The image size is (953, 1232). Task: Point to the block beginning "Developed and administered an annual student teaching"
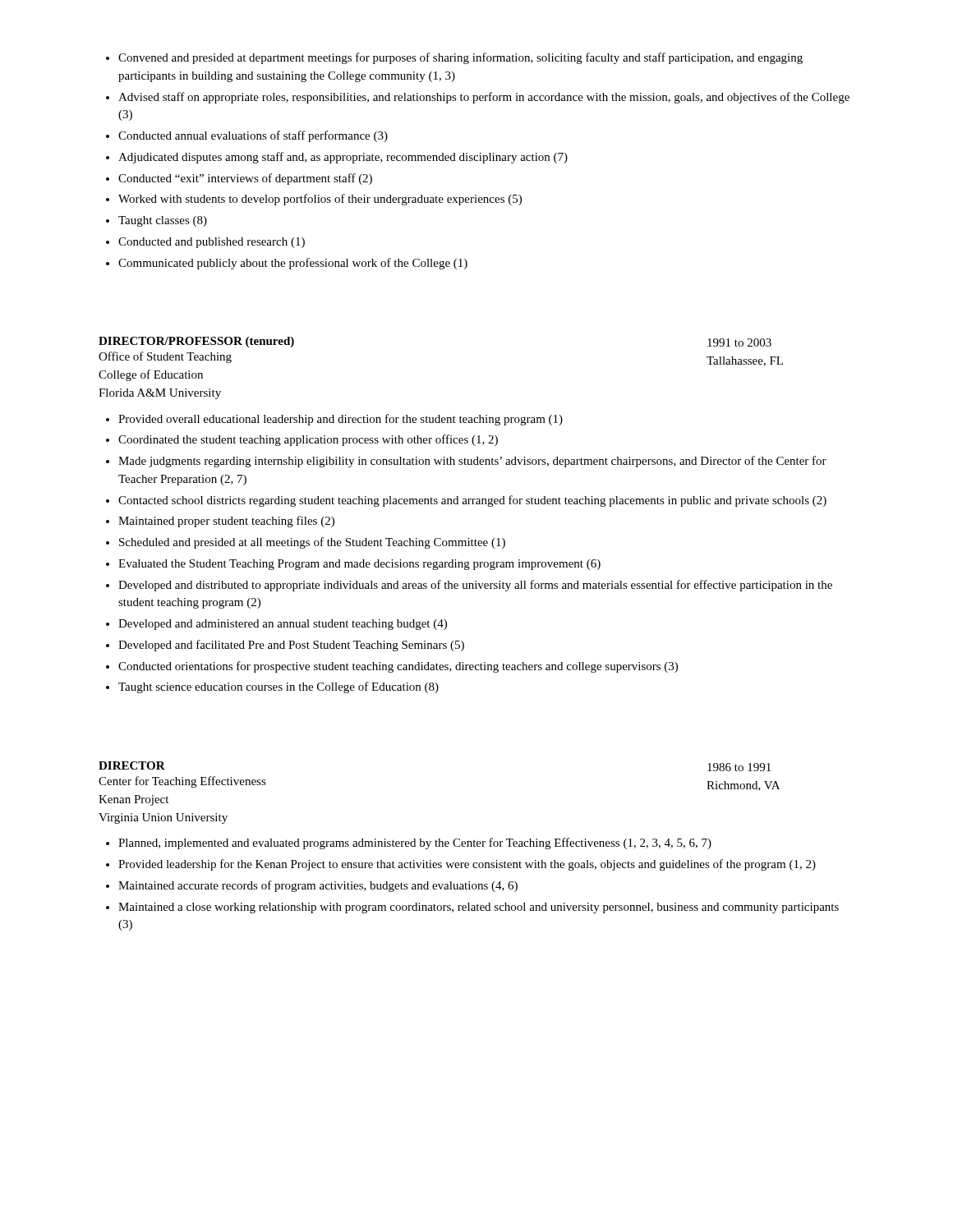pyautogui.click(x=283, y=625)
